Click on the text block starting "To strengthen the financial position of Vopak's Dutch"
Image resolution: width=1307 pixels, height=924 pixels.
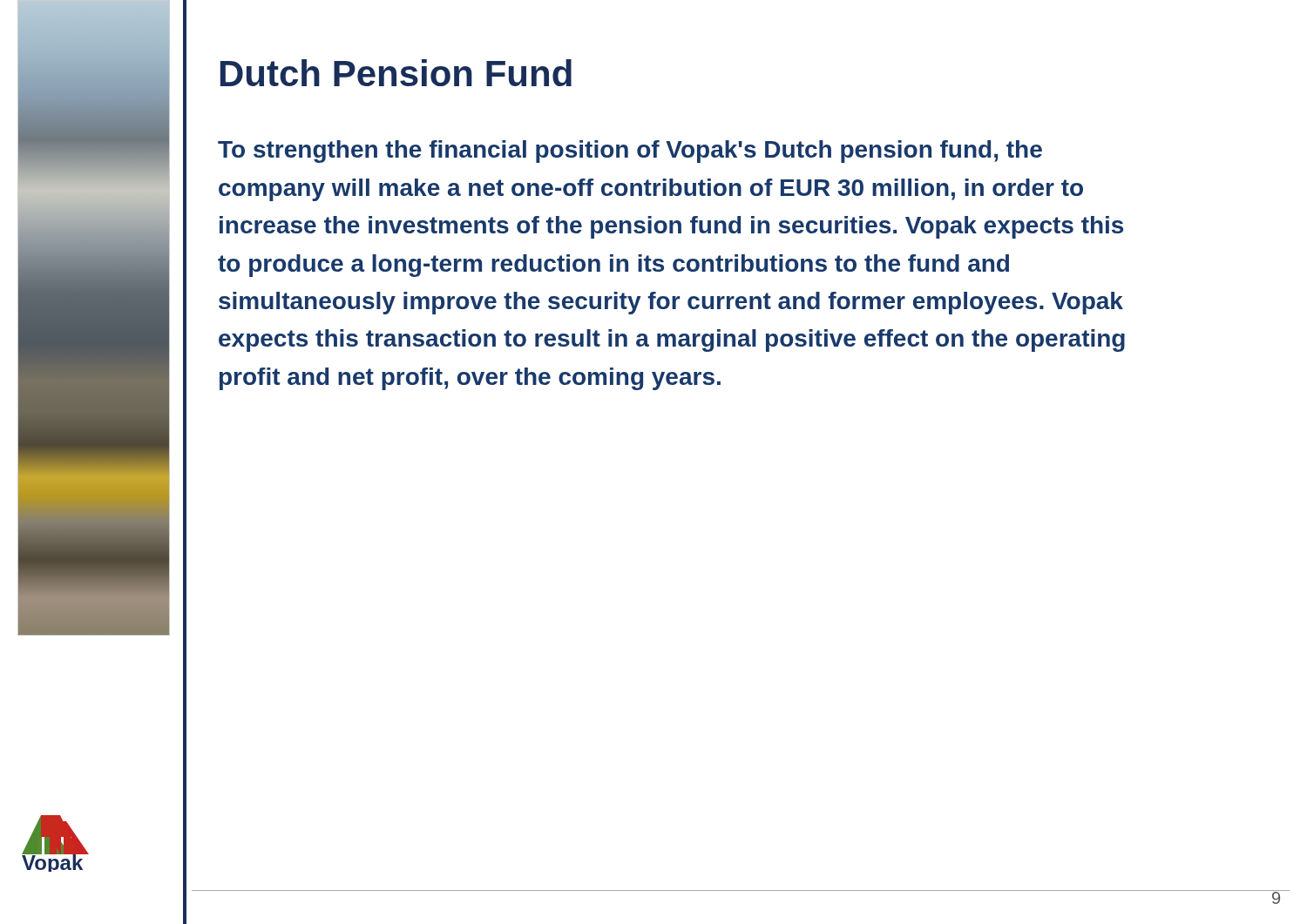(672, 263)
